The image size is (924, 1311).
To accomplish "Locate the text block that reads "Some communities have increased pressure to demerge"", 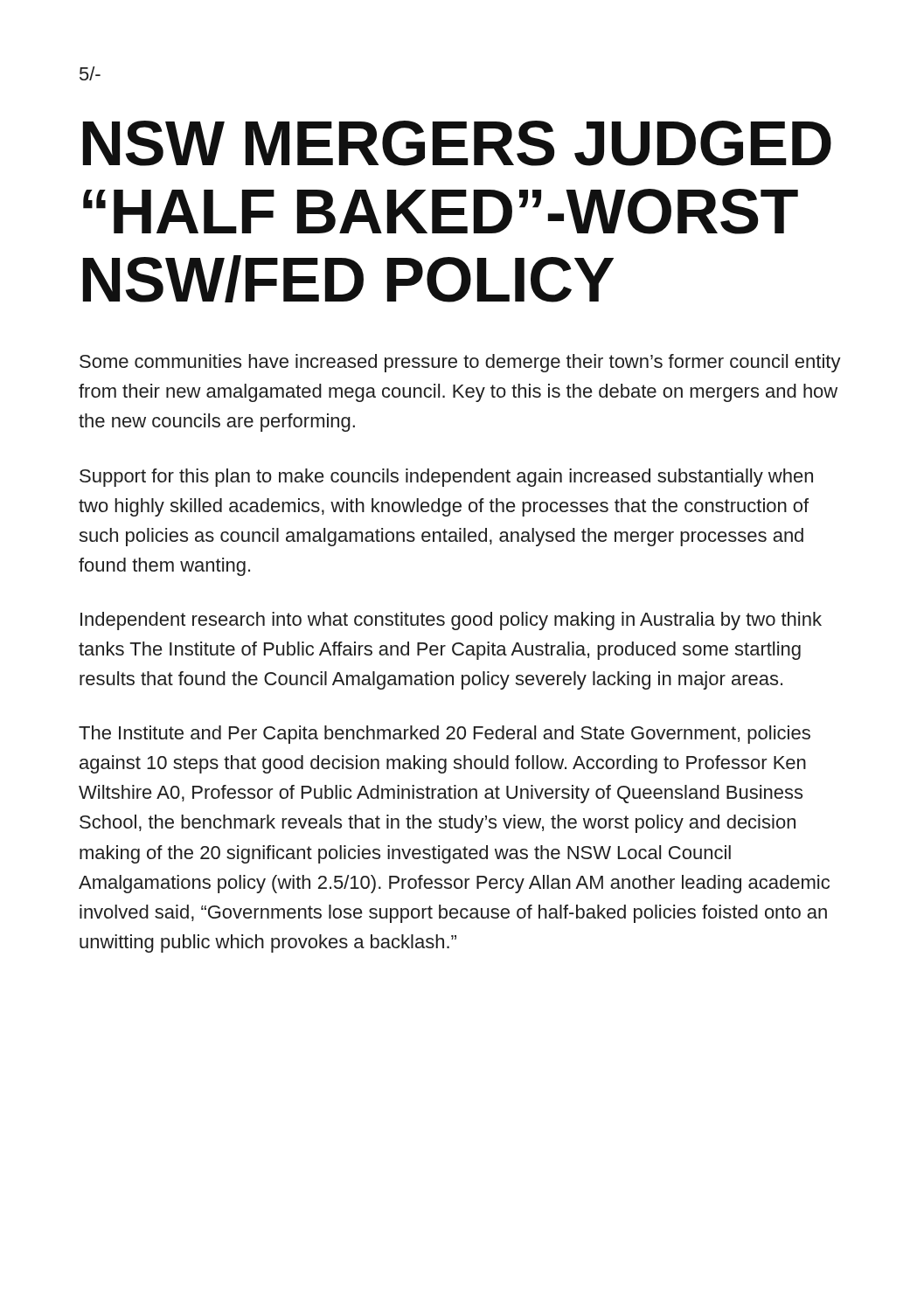I will [460, 391].
